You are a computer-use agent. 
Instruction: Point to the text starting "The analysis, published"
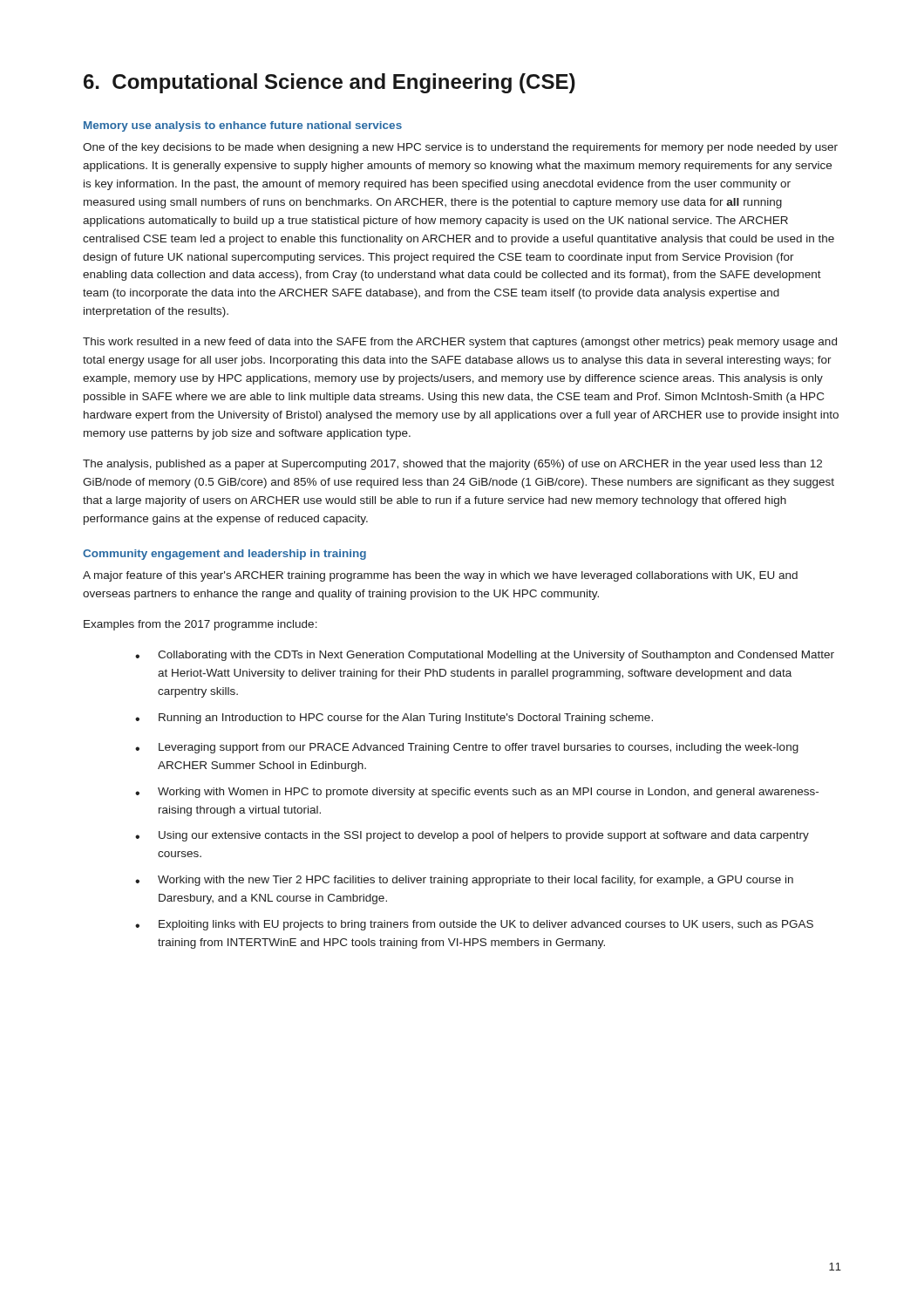[x=458, y=491]
